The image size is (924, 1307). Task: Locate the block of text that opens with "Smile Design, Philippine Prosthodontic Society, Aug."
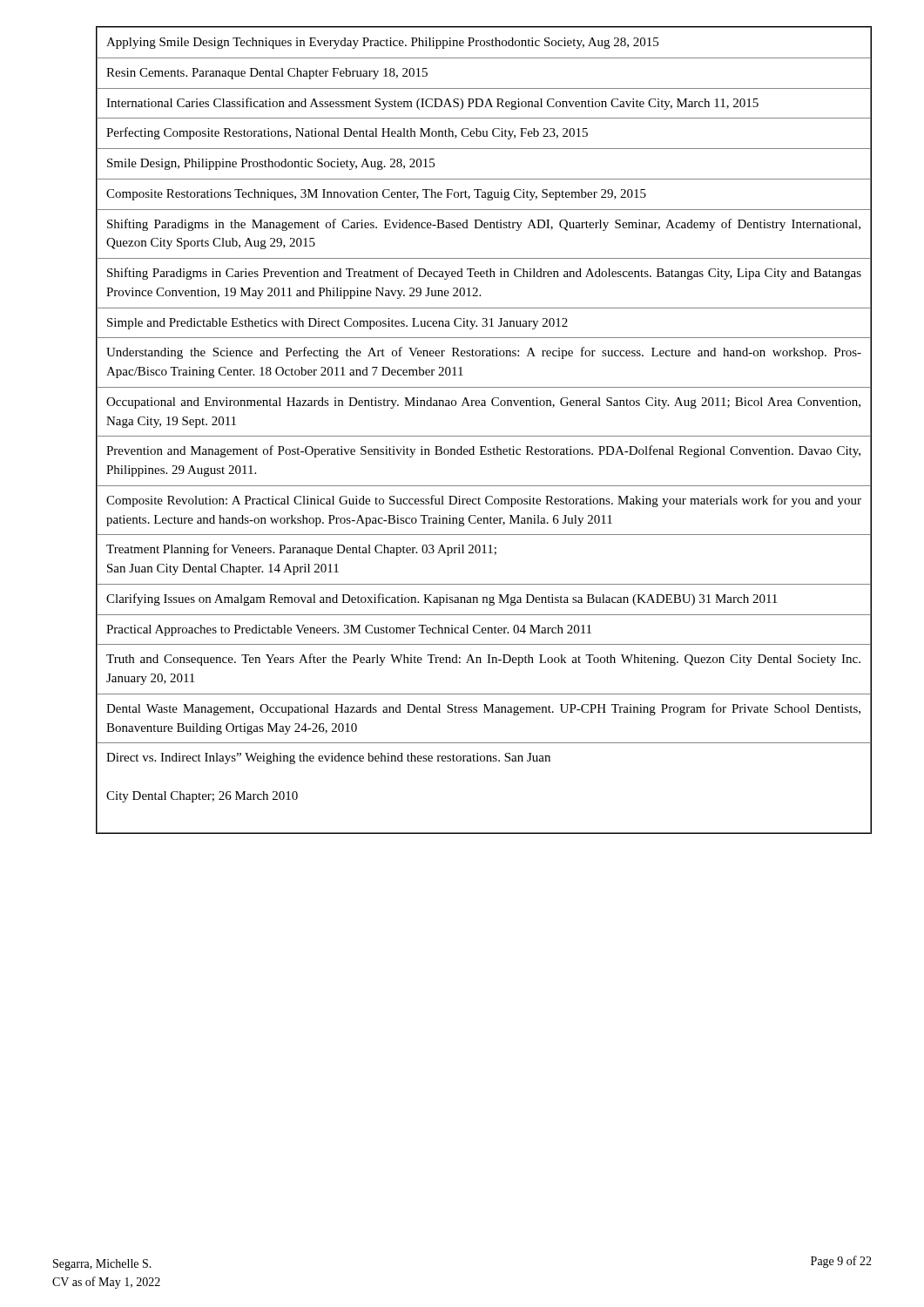[x=271, y=163]
